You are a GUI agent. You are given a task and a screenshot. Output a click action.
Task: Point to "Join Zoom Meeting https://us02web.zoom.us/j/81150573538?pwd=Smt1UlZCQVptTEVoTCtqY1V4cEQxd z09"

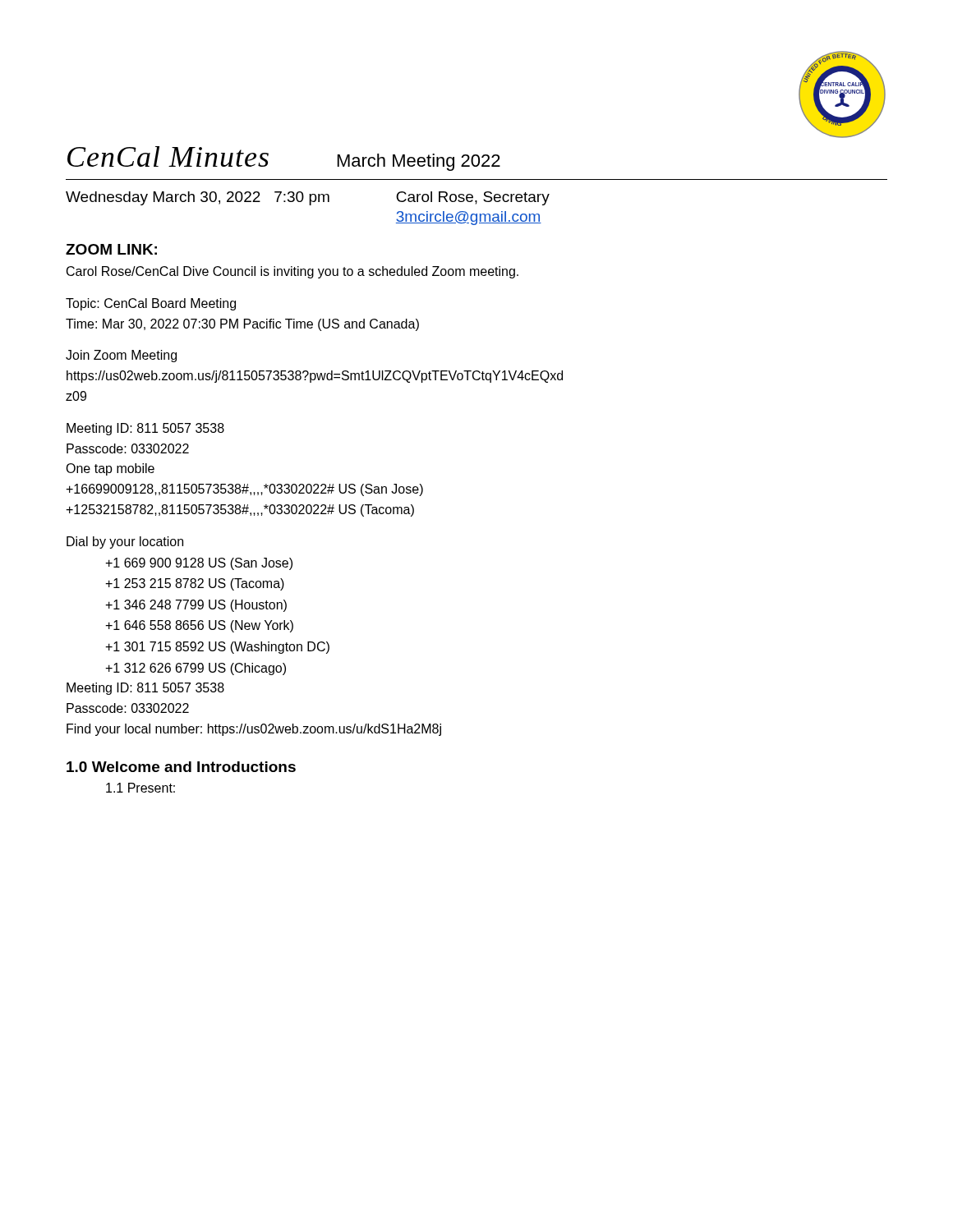tap(476, 377)
